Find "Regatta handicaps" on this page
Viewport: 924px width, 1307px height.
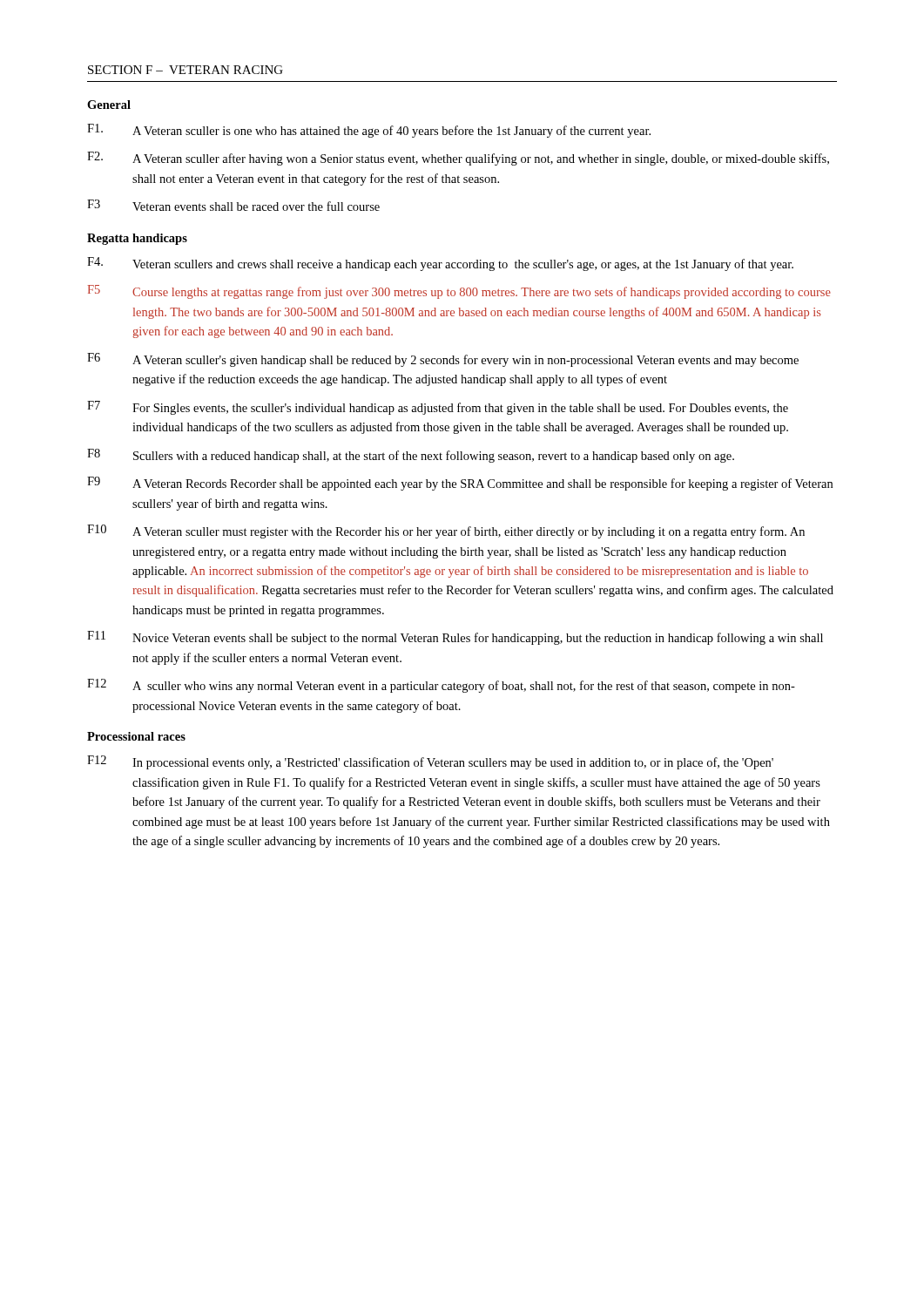pyautogui.click(x=137, y=238)
